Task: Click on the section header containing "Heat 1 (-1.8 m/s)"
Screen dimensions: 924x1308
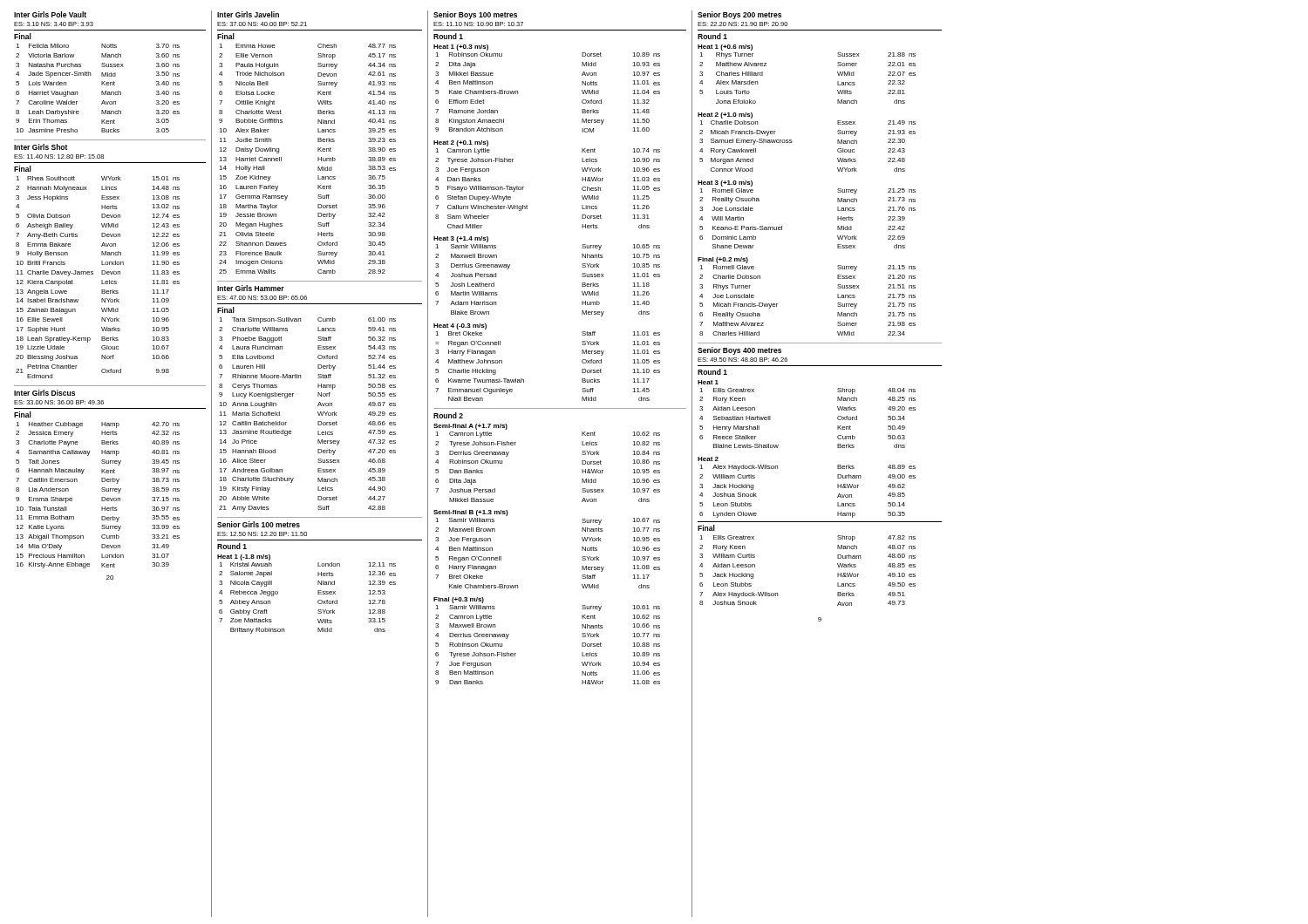Action: tap(320, 556)
